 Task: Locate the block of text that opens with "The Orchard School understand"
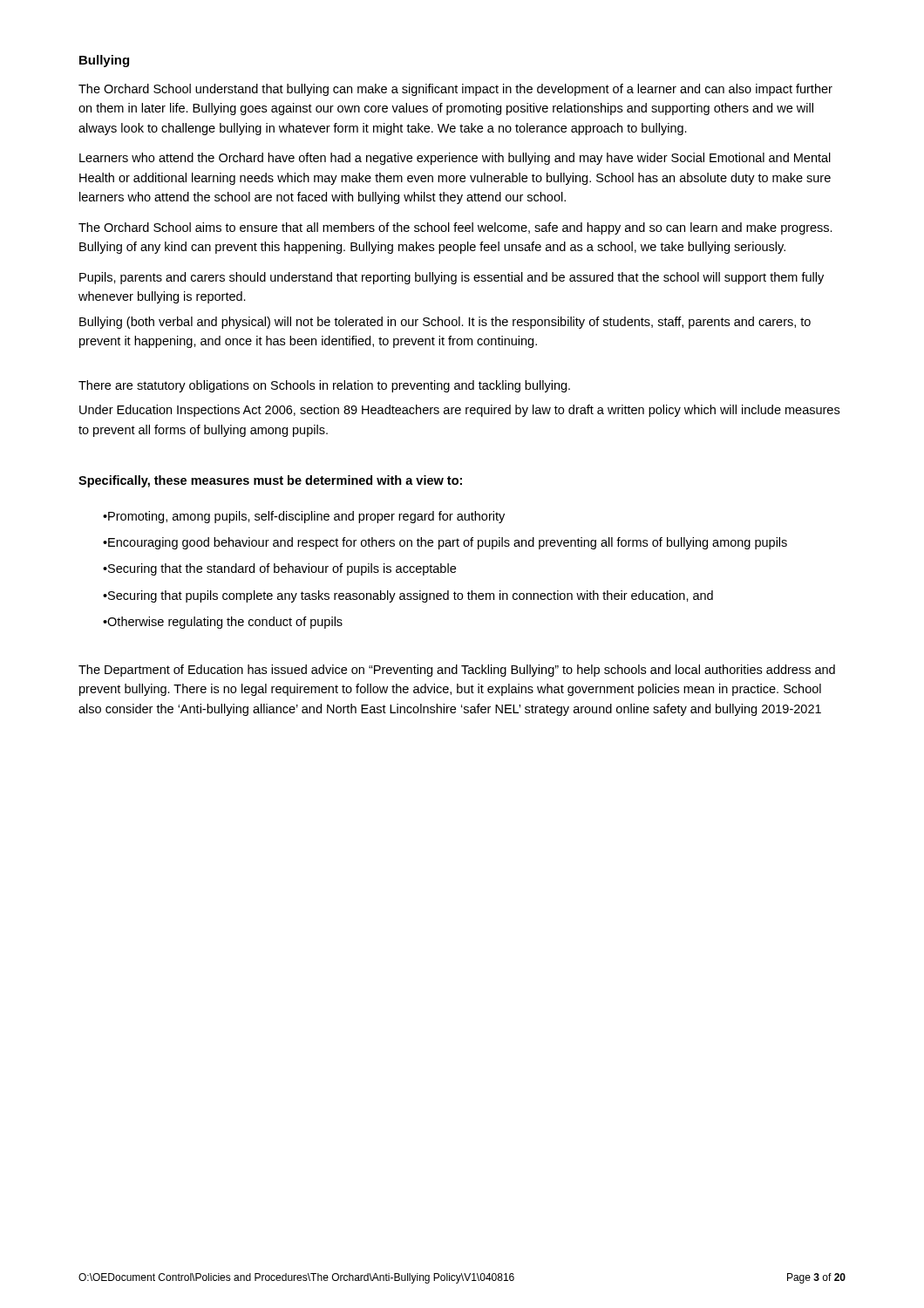[455, 109]
